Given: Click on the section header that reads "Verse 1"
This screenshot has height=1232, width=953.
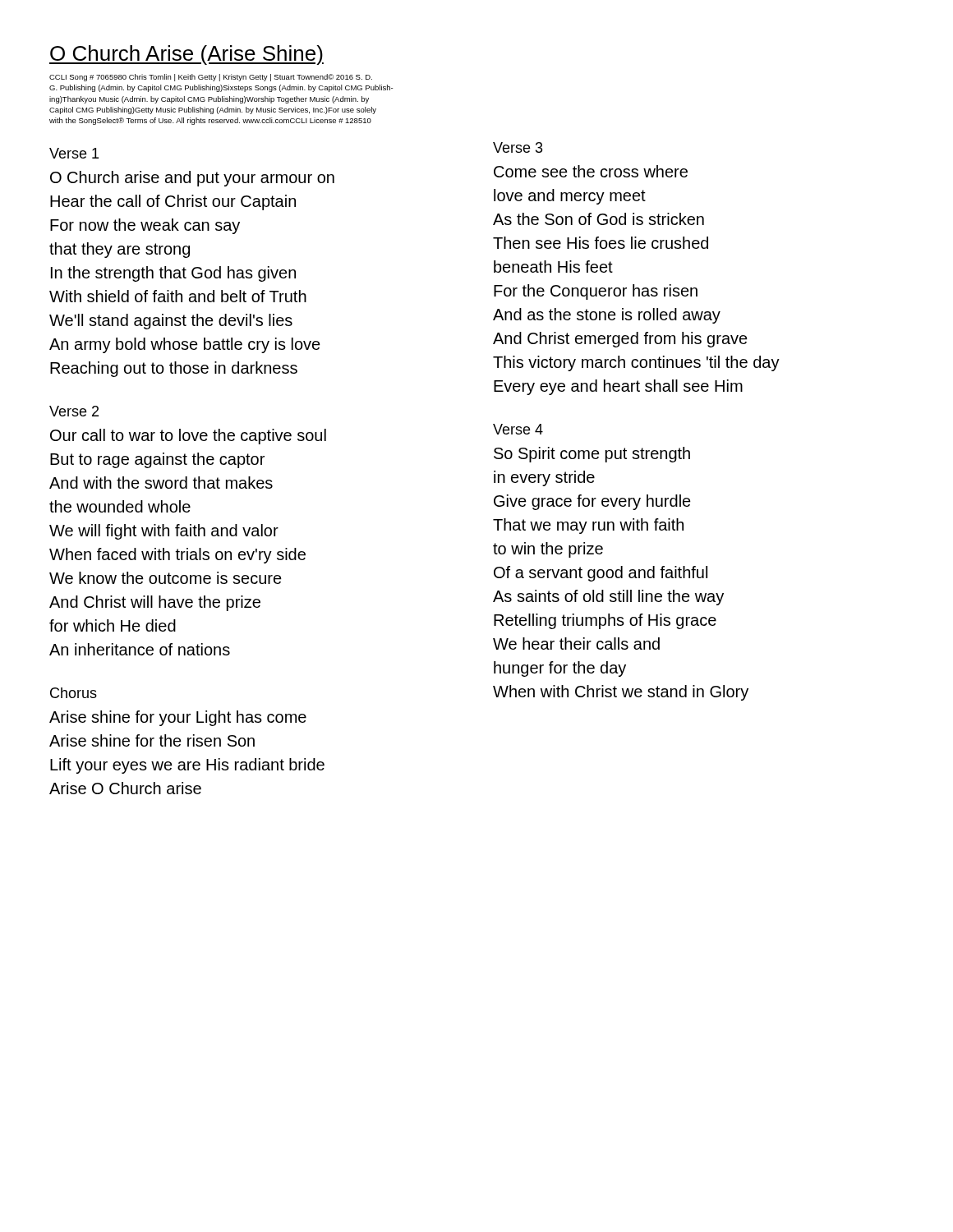Looking at the screenshot, I should [74, 153].
